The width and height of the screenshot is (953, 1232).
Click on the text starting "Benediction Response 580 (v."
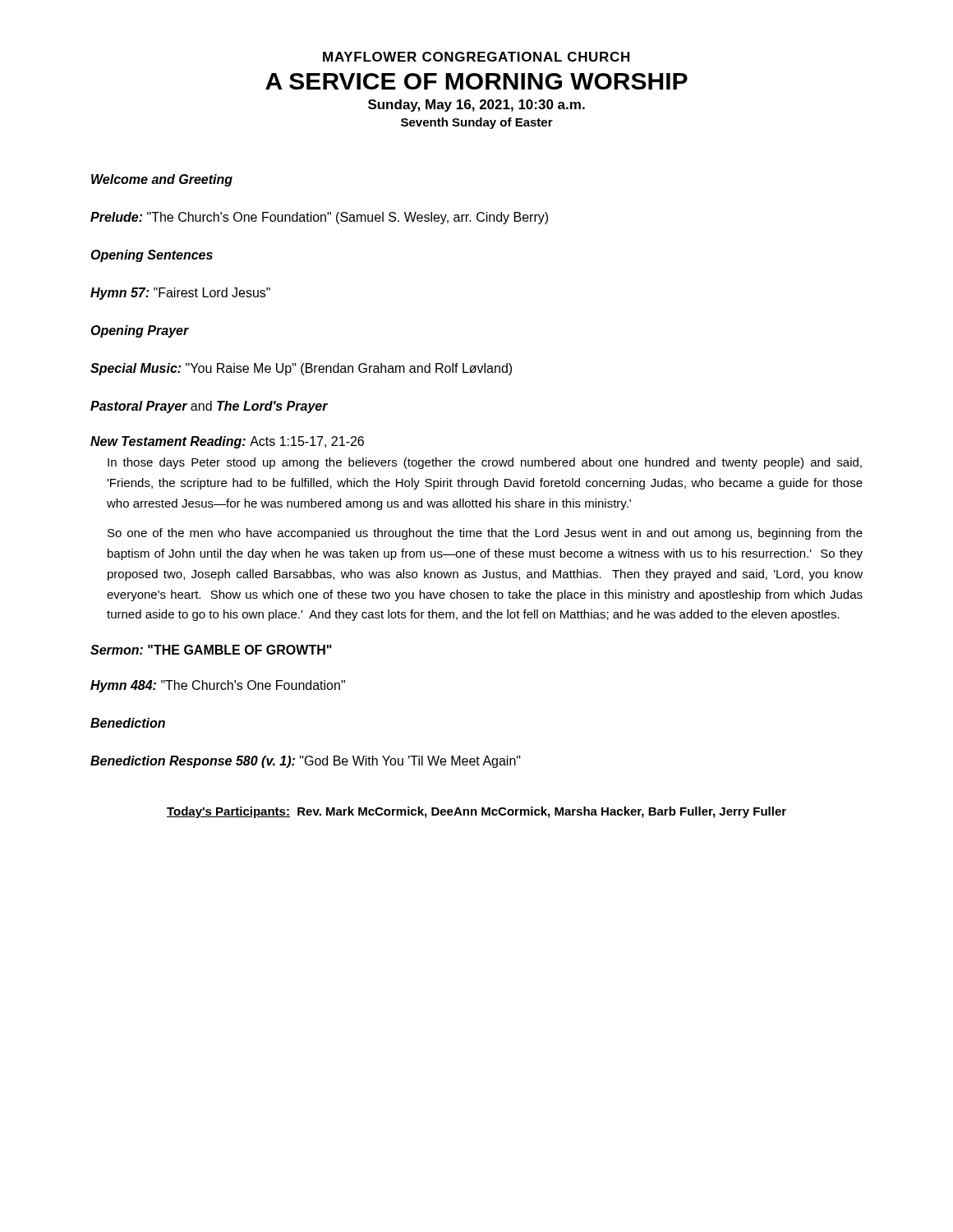pos(306,761)
